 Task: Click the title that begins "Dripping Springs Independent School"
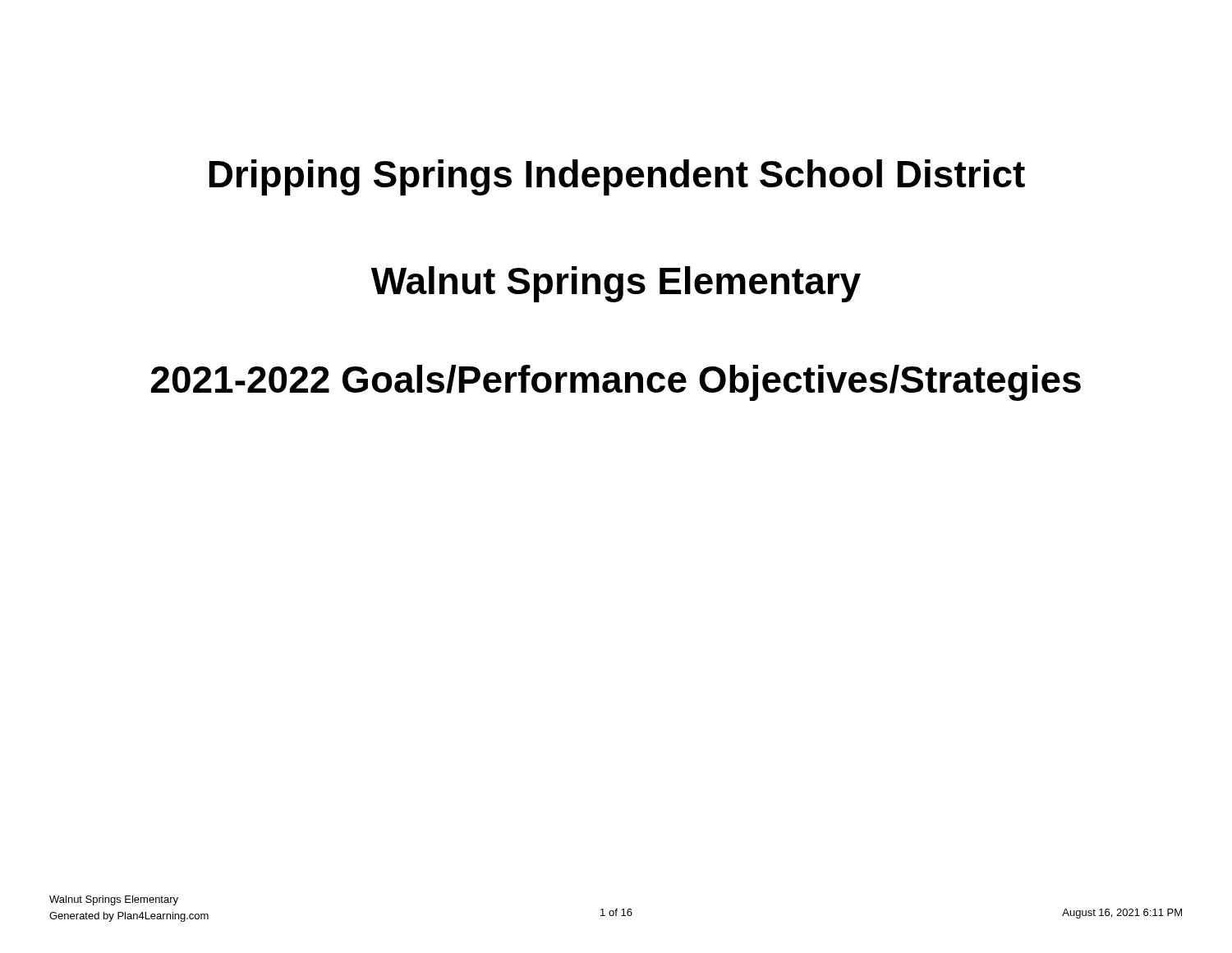click(x=616, y=174)
